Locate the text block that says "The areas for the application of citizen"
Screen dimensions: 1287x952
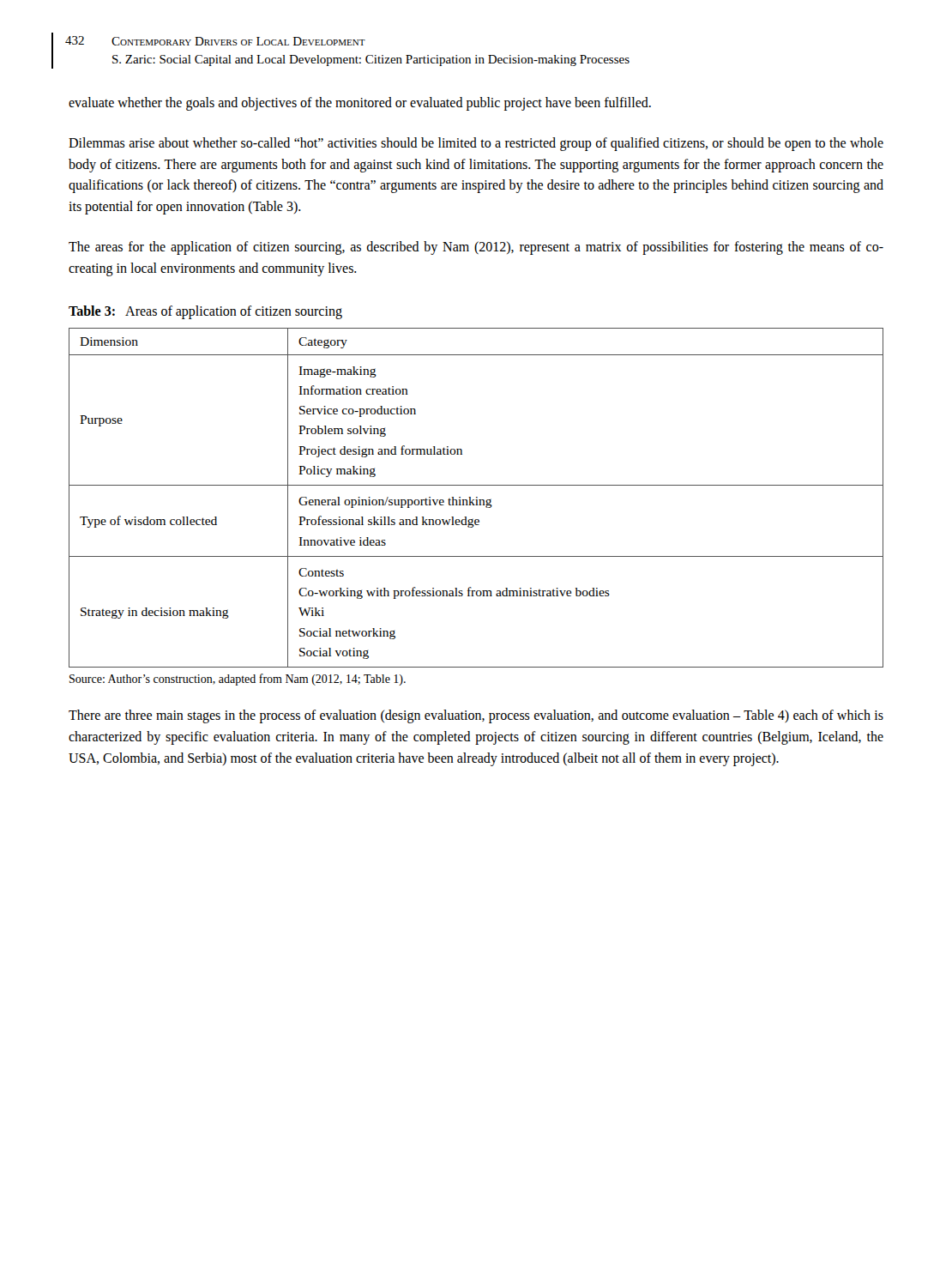476,257
